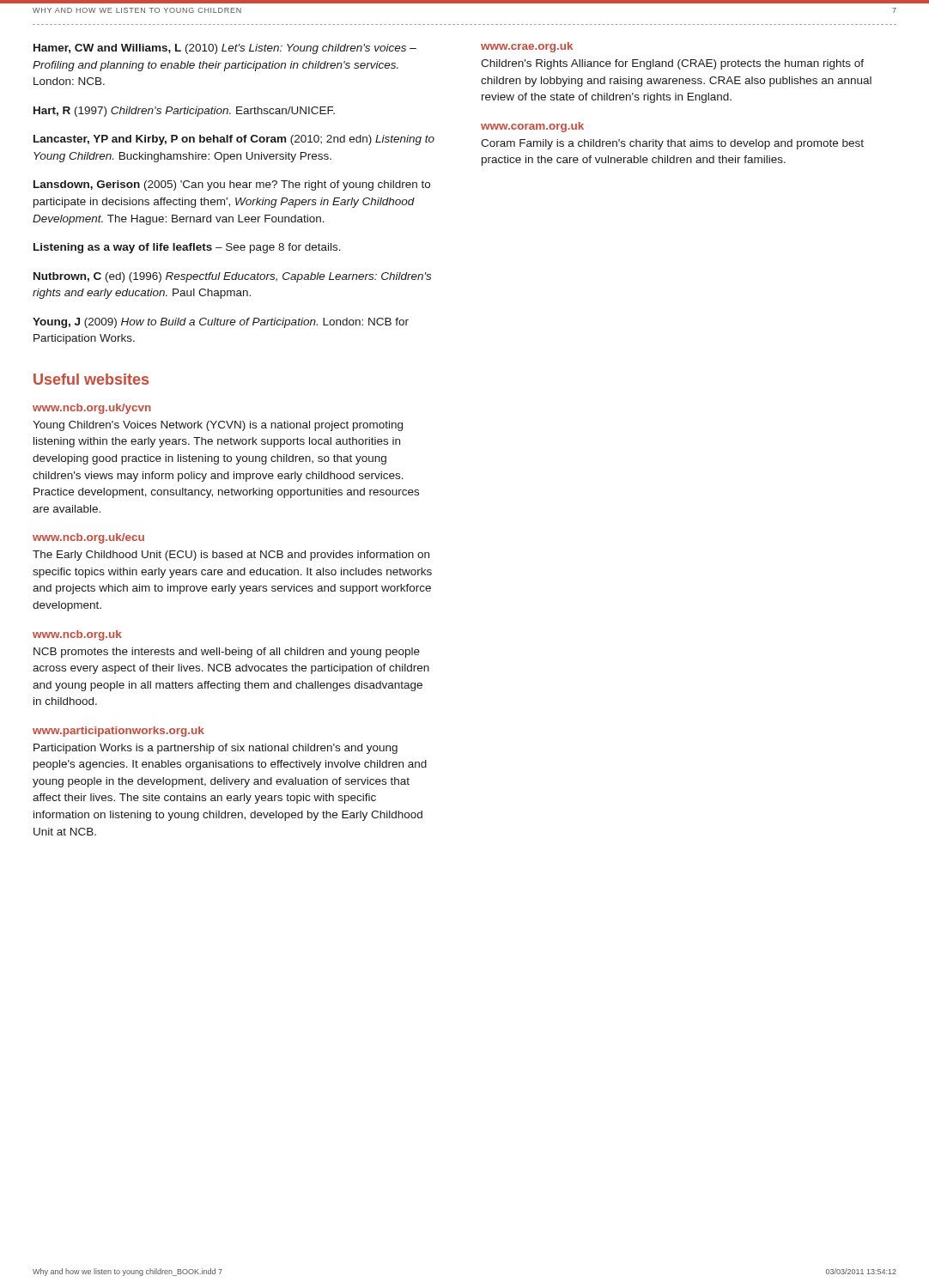Click on the text block containing "www.ncb.org.uk/ecu The Early Childhood Unit (ECU)"
This screenshot has width=929, height=1288.
coord(234,572)
